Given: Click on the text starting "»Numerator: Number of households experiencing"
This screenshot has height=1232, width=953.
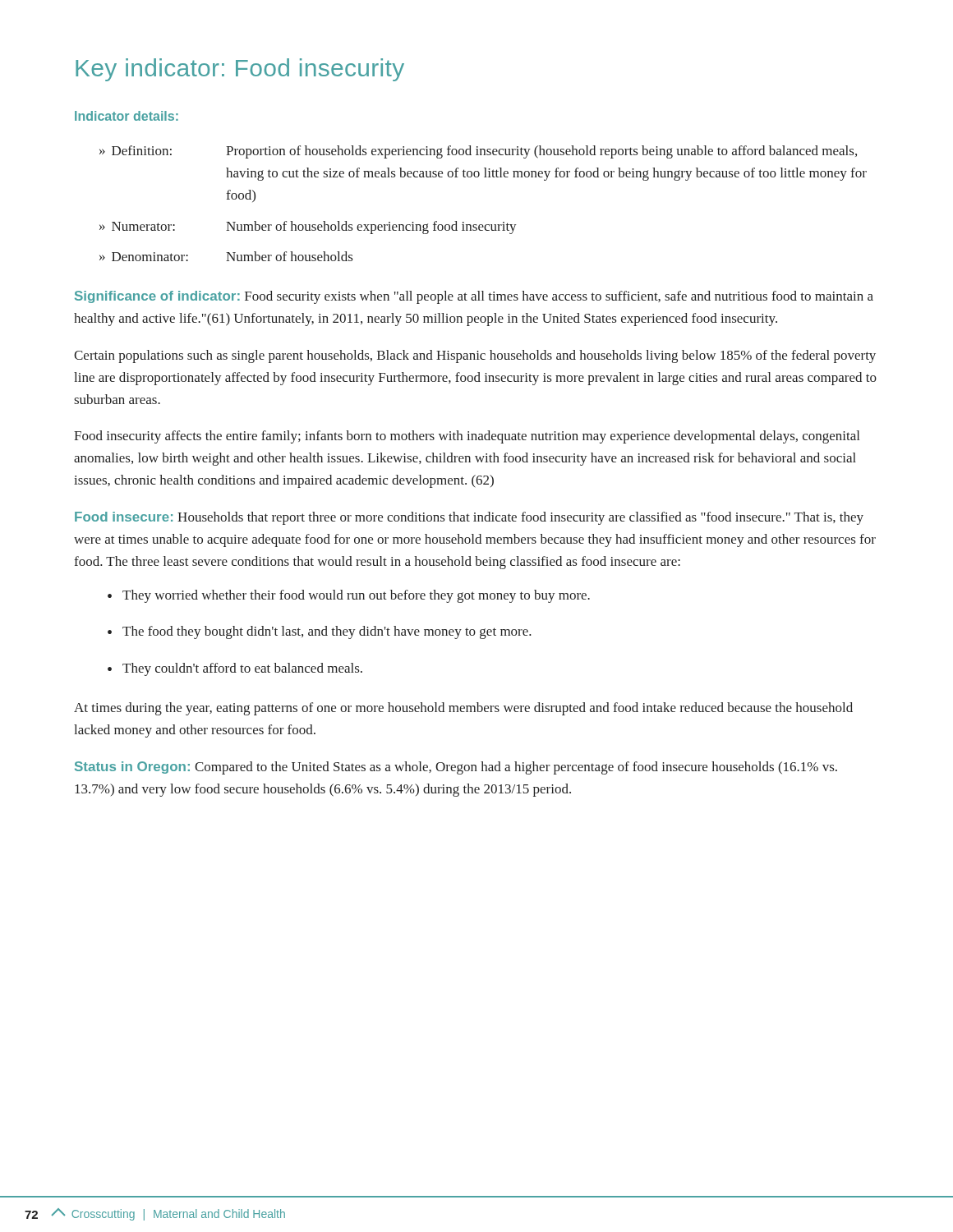Looking at the screenshot, I should tap(489, 227).
